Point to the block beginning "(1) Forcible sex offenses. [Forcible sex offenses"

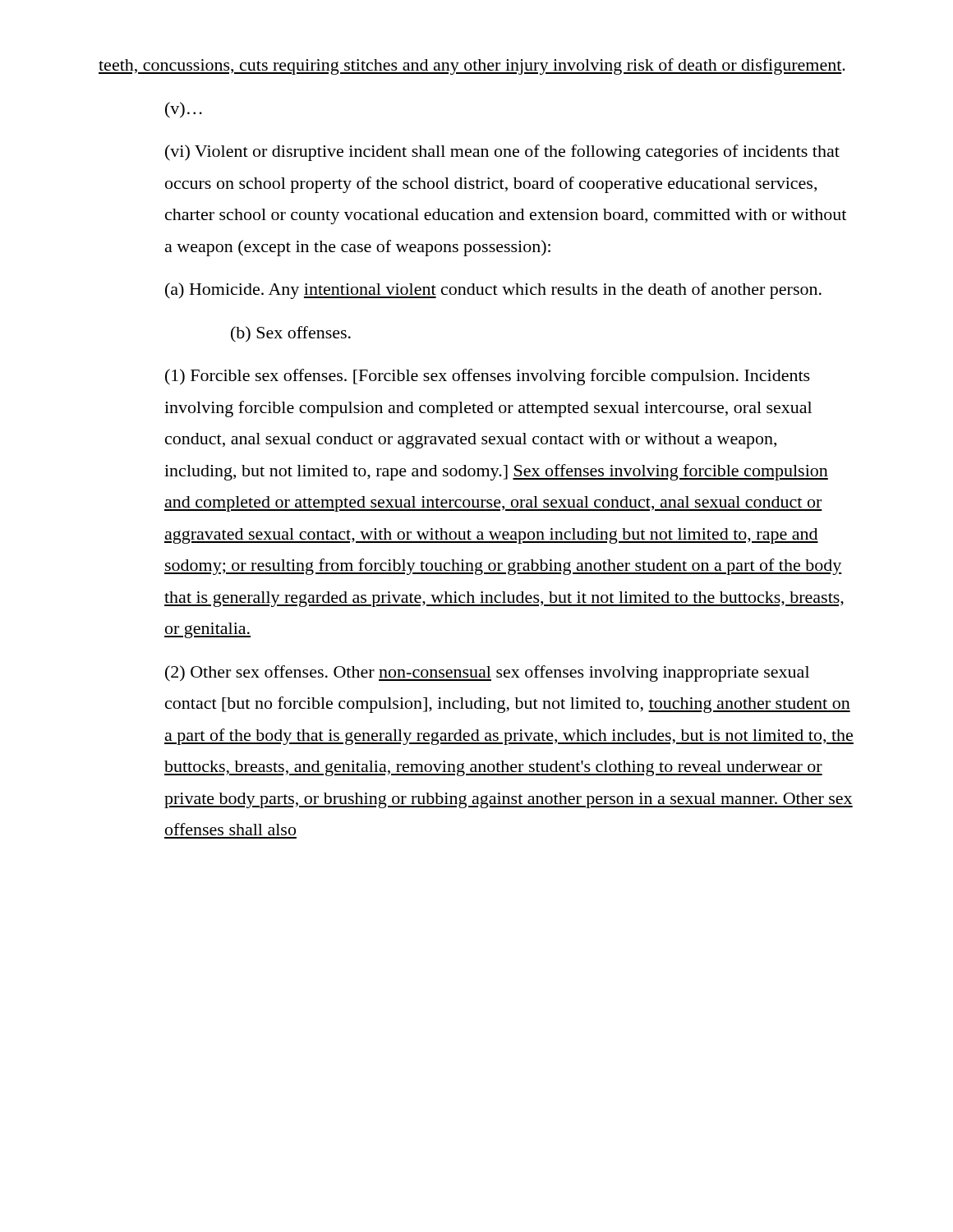509,502
